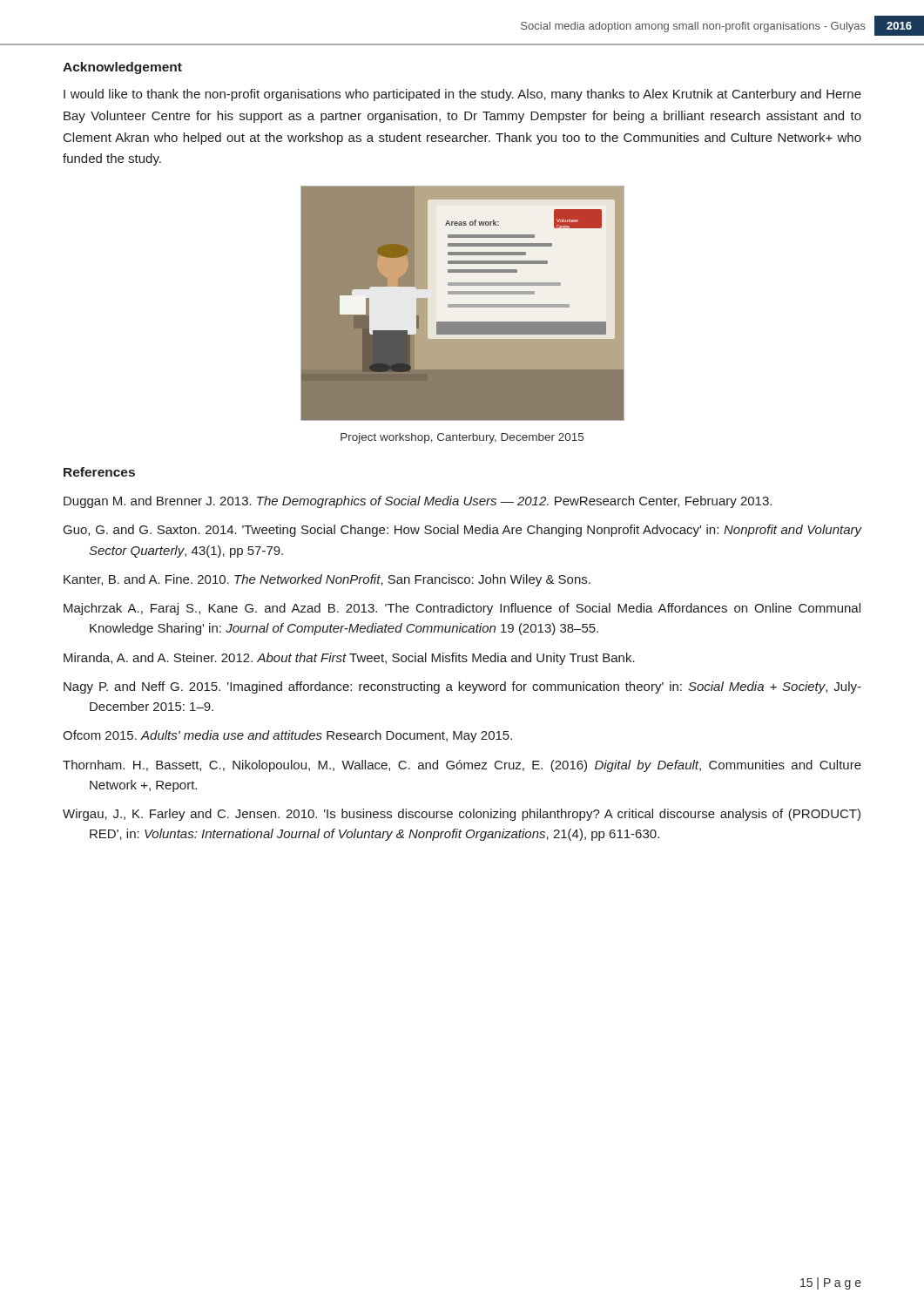Image resolution: width=924 pixels, height=1307 pixels.
Task: Click the caption that begins "Project workshop, Canterbury,"
Action: point(462,437)
